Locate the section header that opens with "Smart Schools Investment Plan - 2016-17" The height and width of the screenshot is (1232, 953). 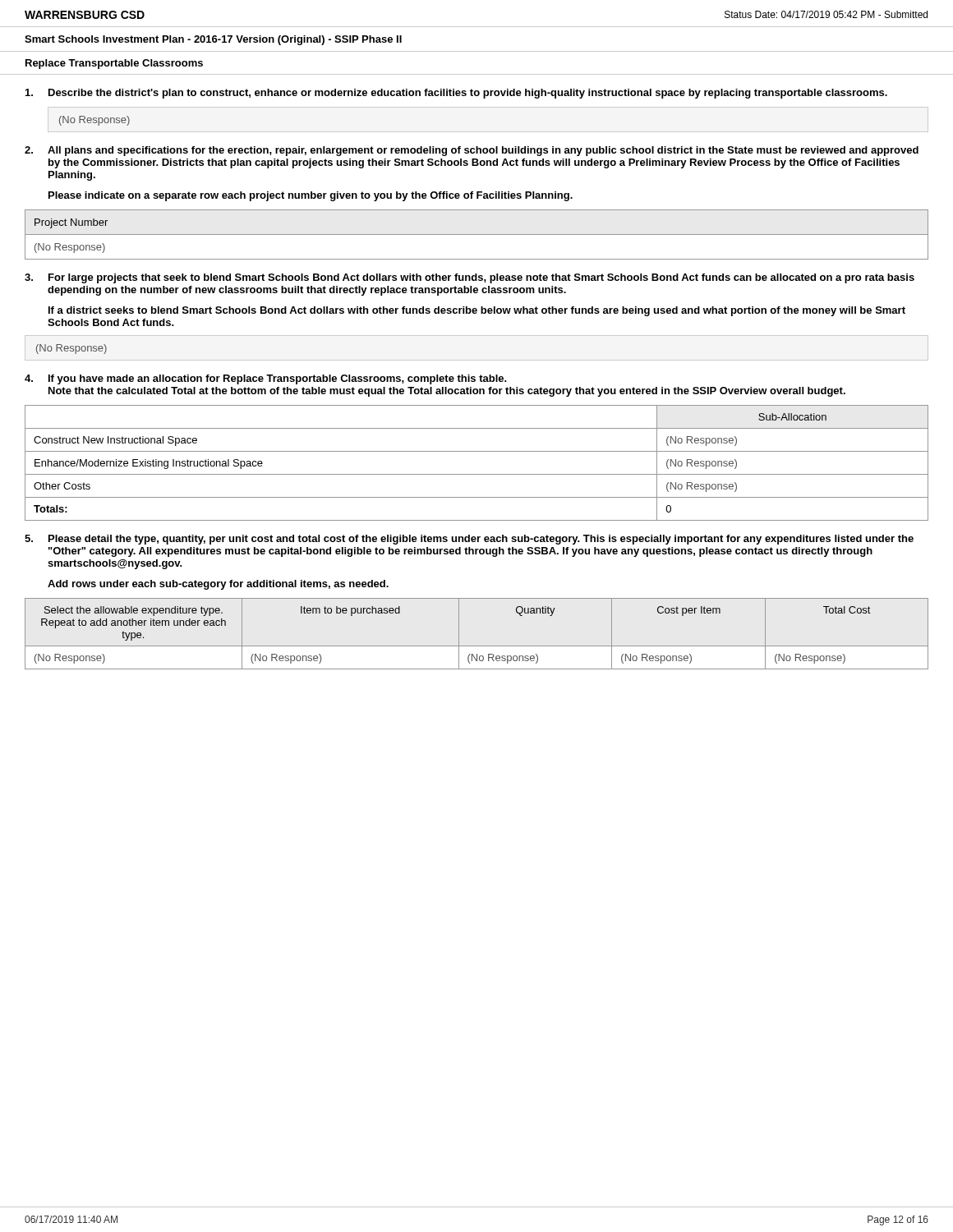coord(213,39)
